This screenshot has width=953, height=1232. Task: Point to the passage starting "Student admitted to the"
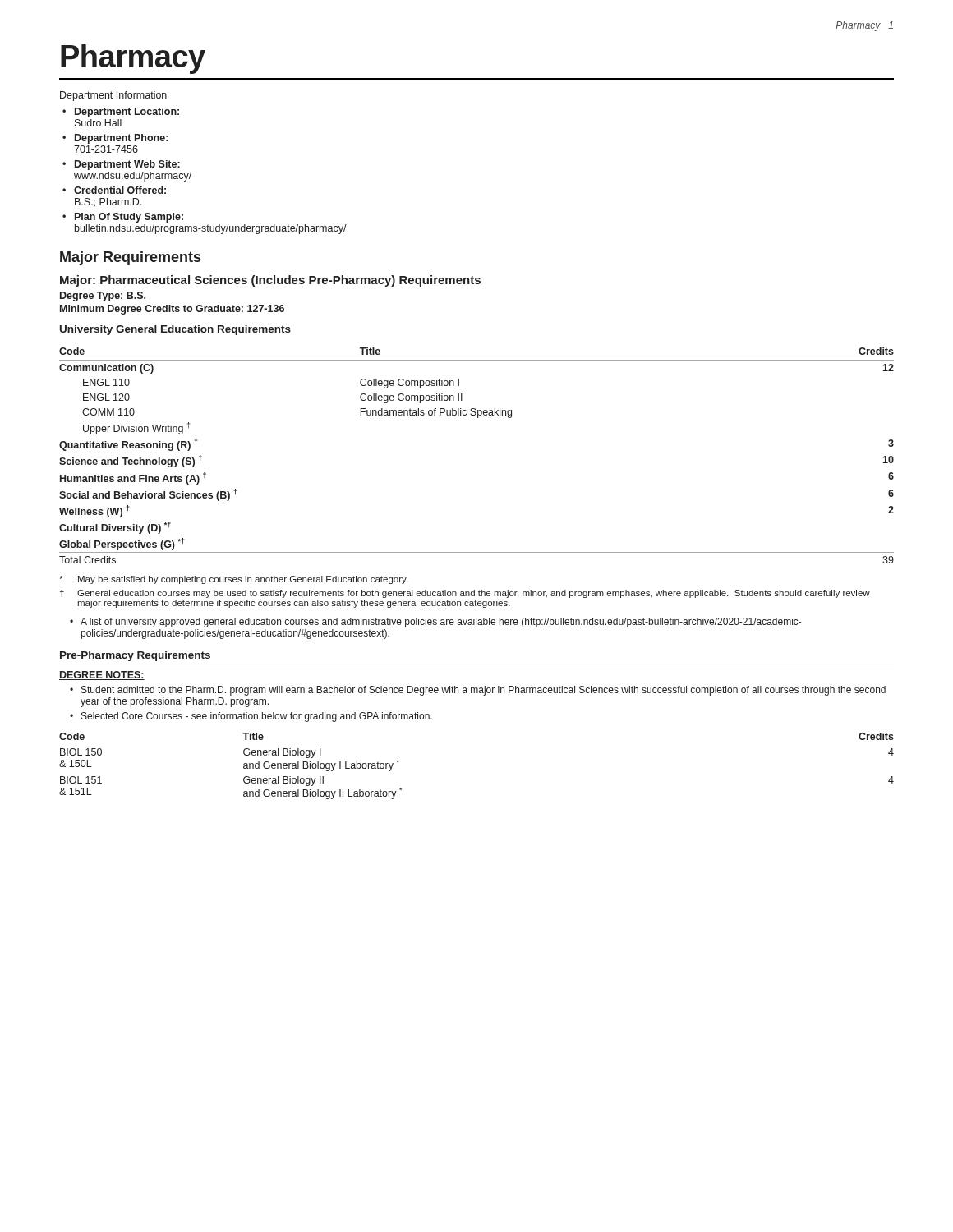tap(483, 696)
